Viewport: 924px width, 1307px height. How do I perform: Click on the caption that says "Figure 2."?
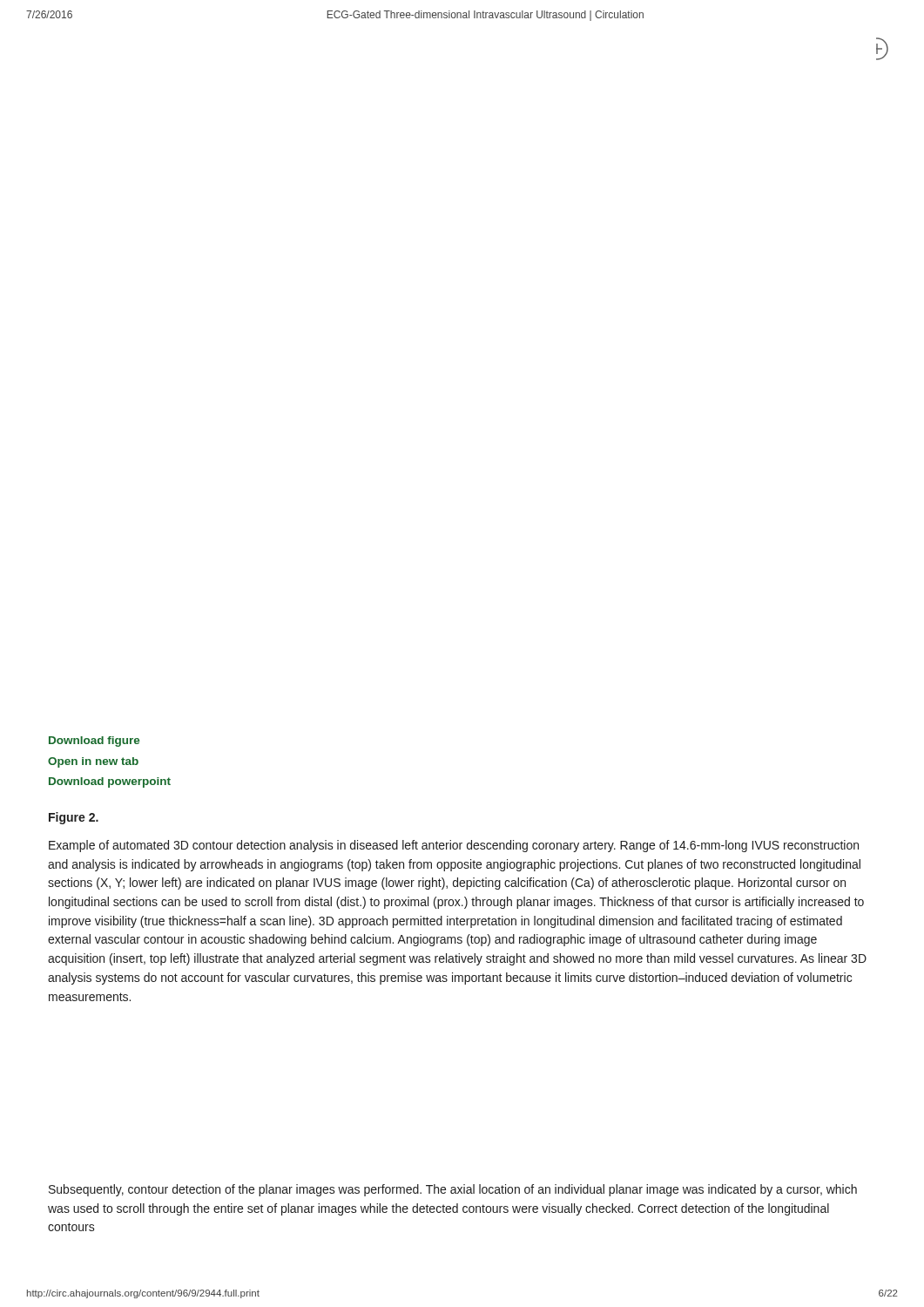coord(73,817)
